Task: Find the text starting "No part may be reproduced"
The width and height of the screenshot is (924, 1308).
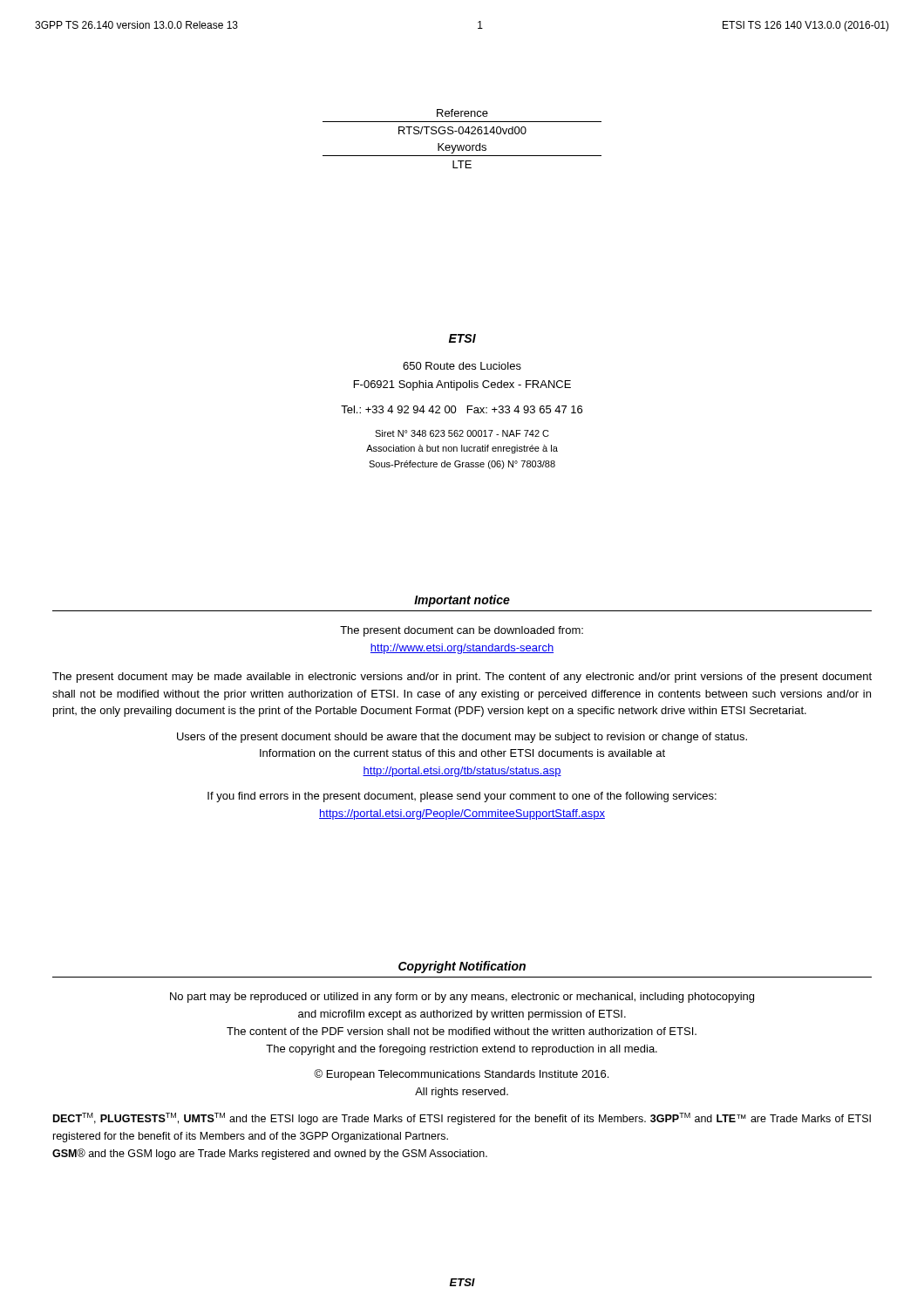Action: (462, 1023)
